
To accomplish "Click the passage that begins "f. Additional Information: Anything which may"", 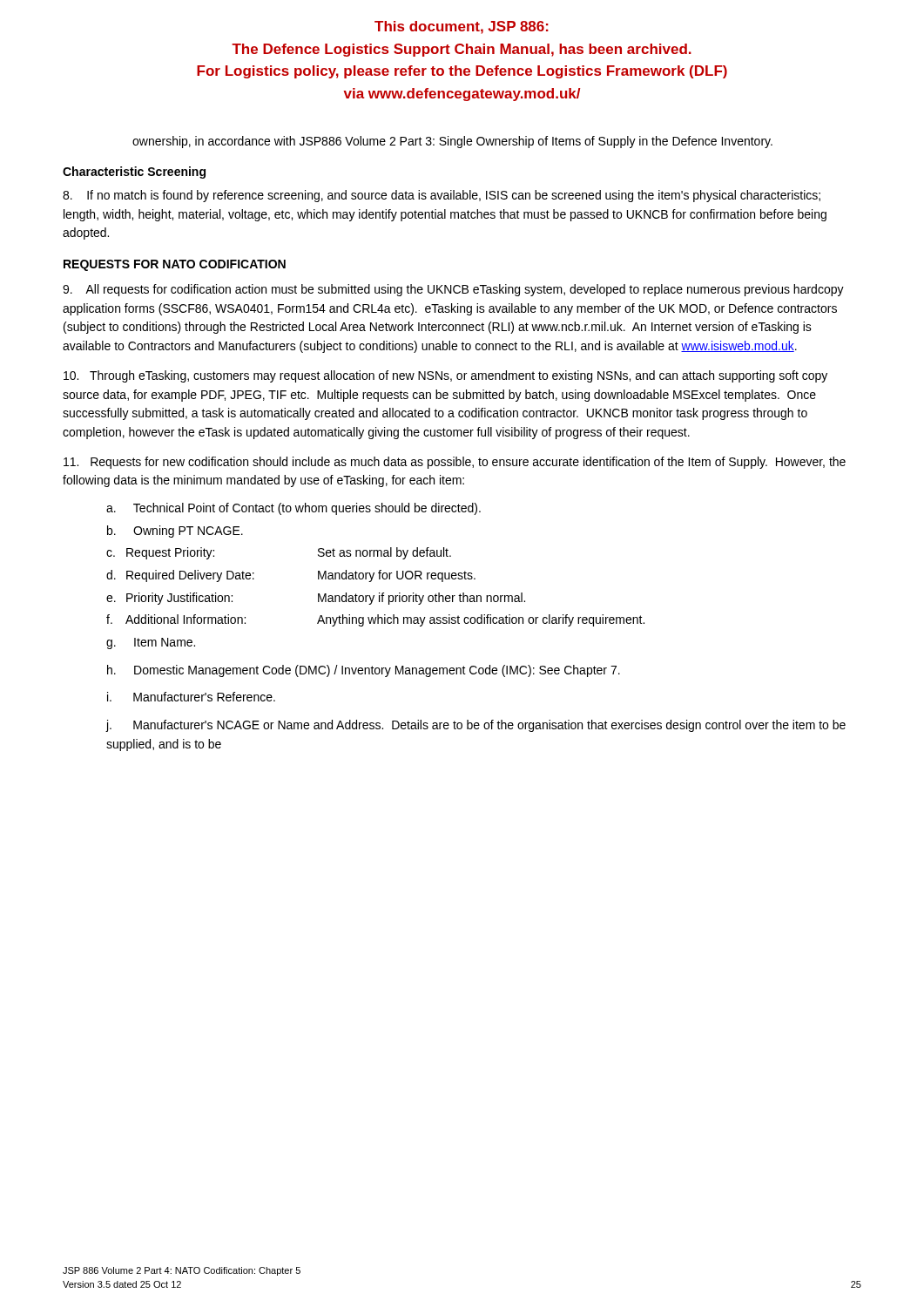I will coord(376,621).
